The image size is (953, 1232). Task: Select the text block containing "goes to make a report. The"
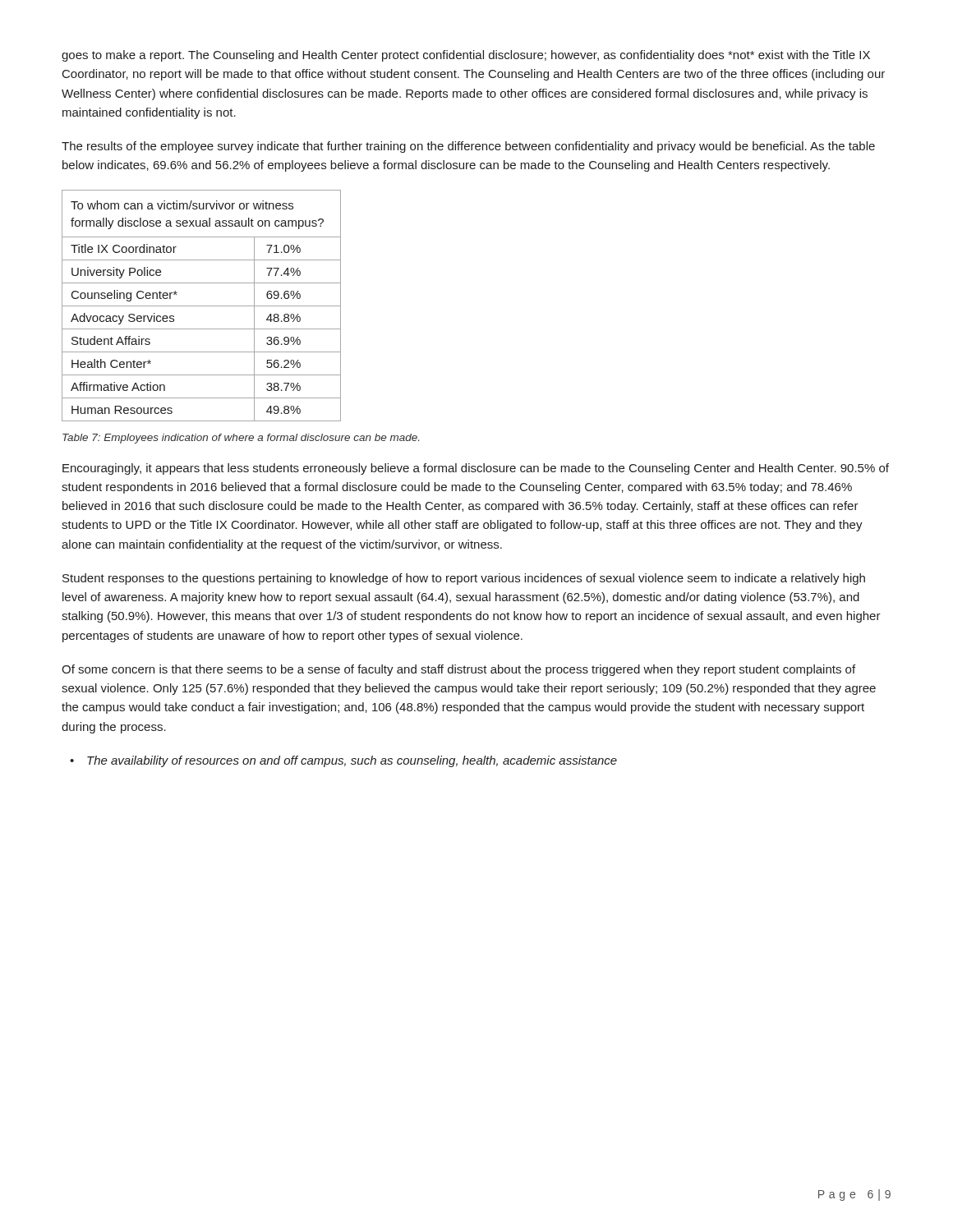473,83
